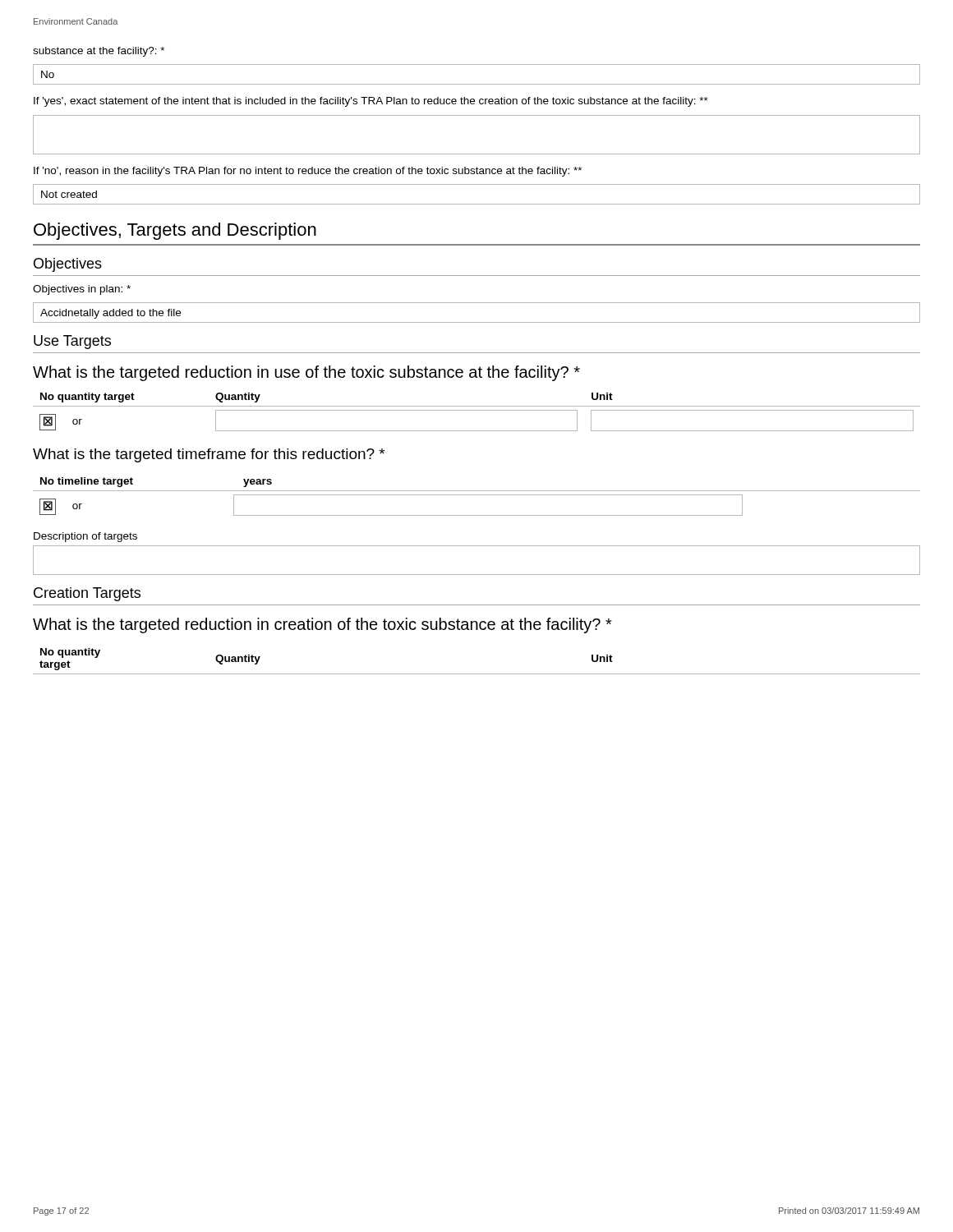Click on the block starting "Creation Targets"

[x=87, y=593]
